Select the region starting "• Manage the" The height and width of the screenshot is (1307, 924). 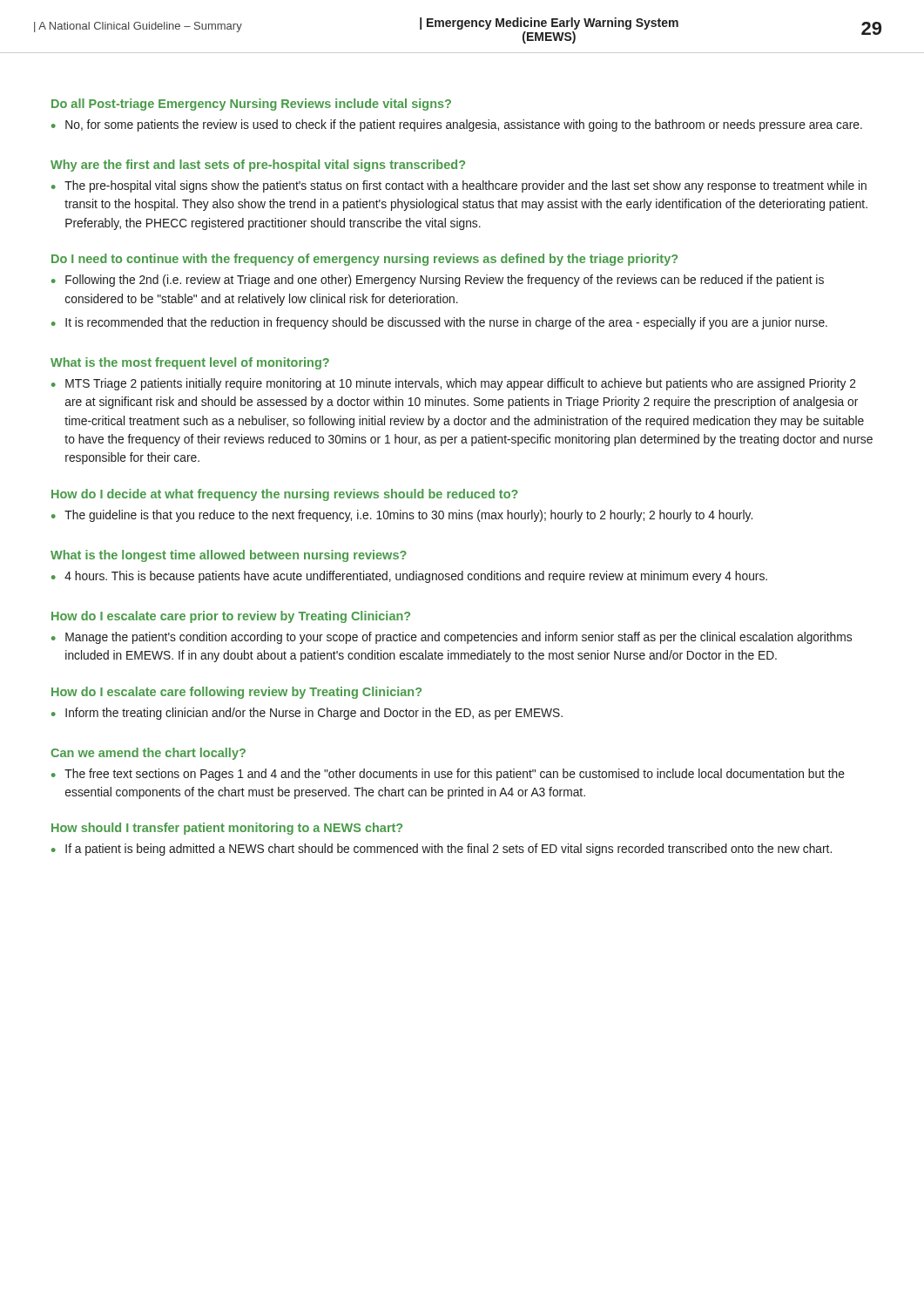[x=462, y=647]
